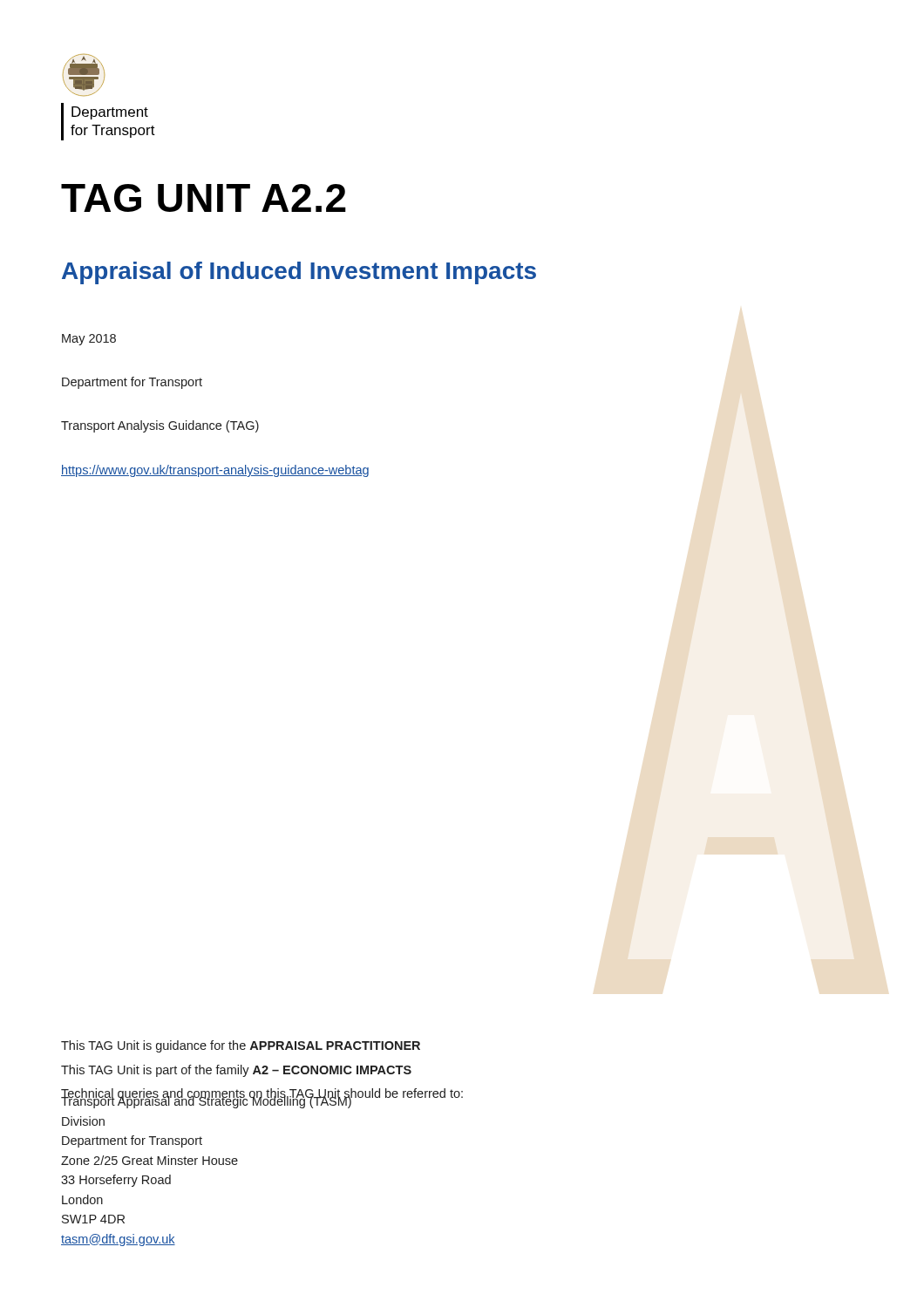Select the text block that reads "This TAG Unit is guidance for the"

[x=305, y=1070]
